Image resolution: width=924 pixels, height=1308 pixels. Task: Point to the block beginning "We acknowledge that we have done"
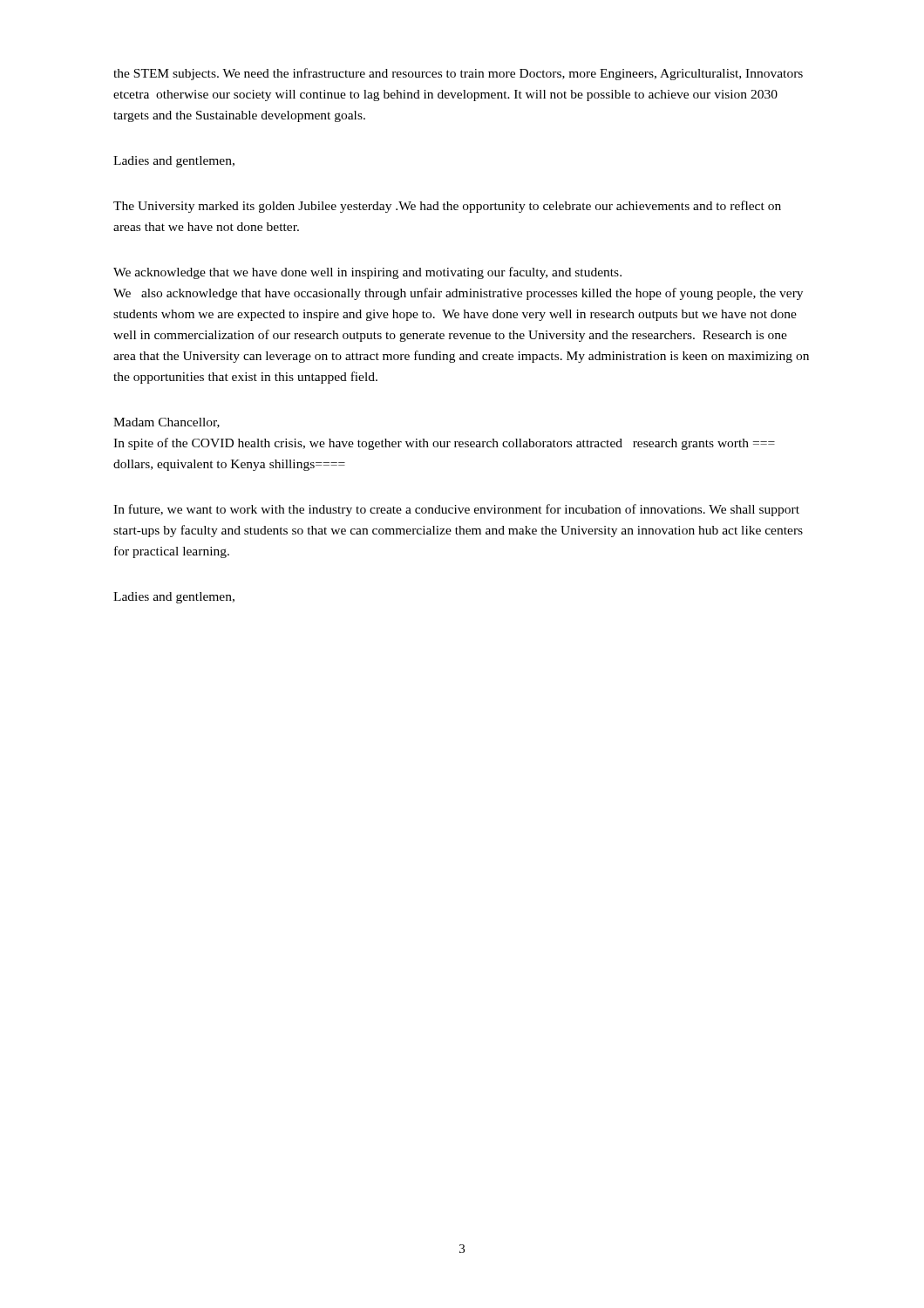coord(461,324)
